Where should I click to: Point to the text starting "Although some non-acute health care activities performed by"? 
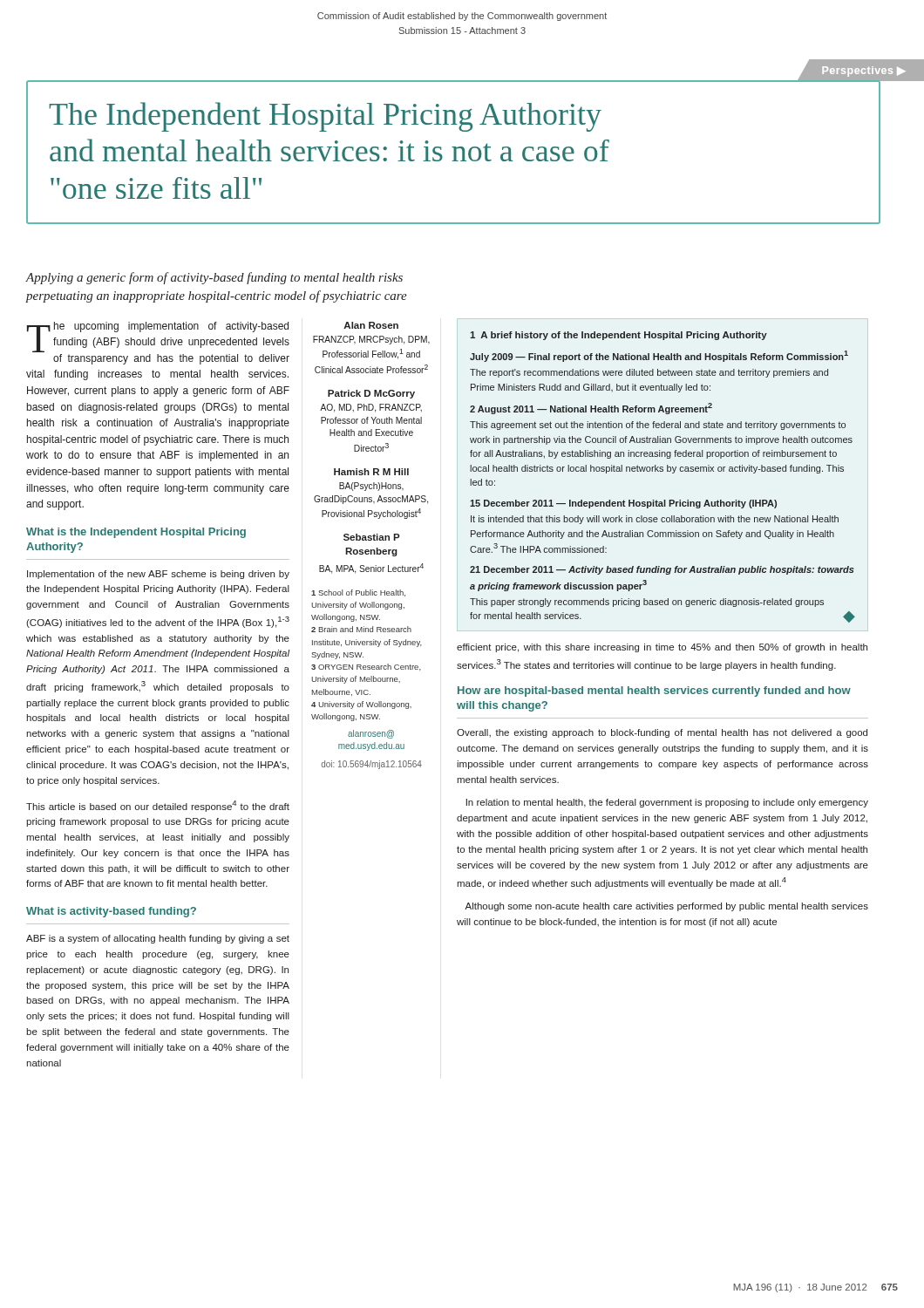pos(662,914)
